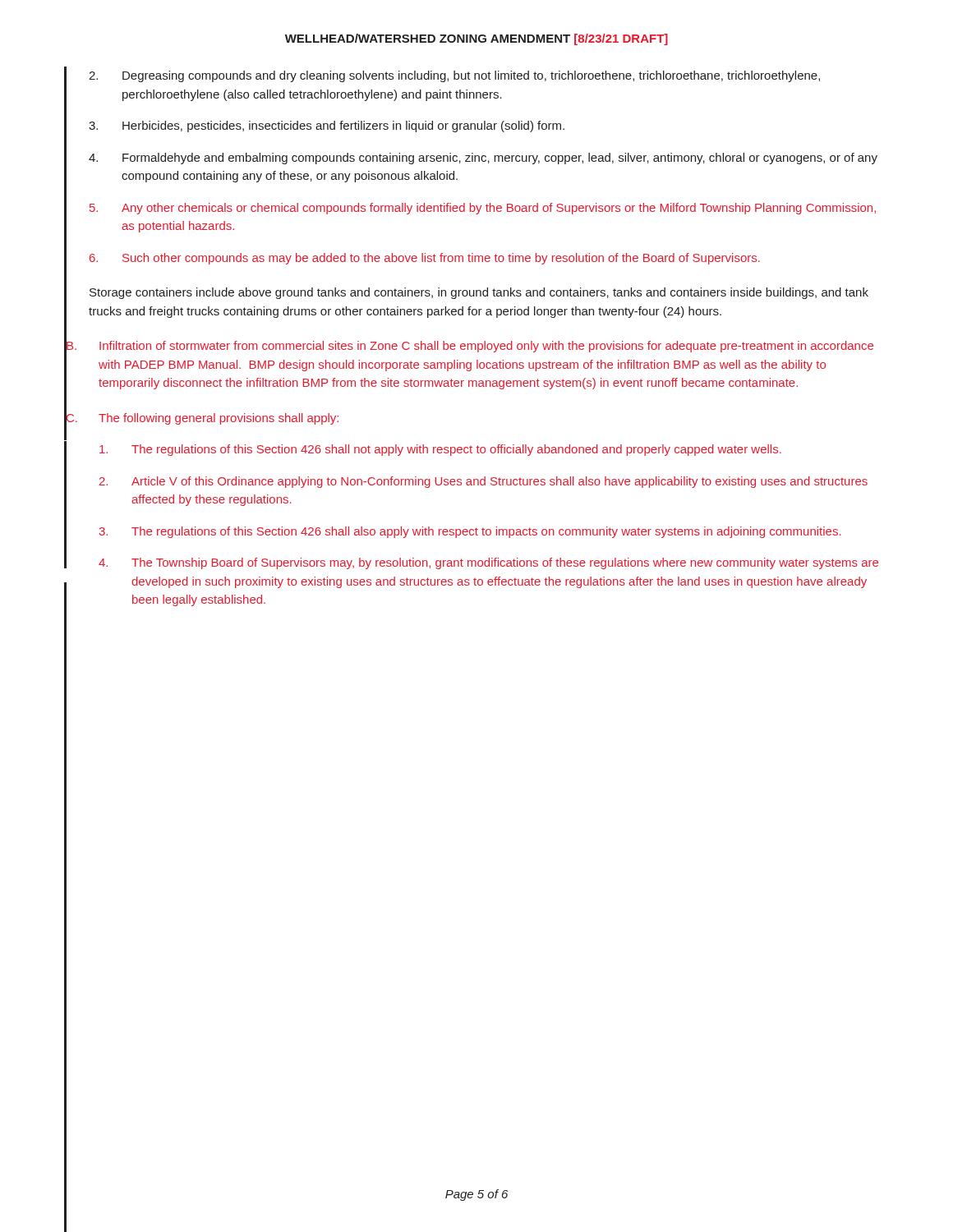
Task: Navigate to the block starting "2. Degreasing compounds and"
Action: point(488,85)
